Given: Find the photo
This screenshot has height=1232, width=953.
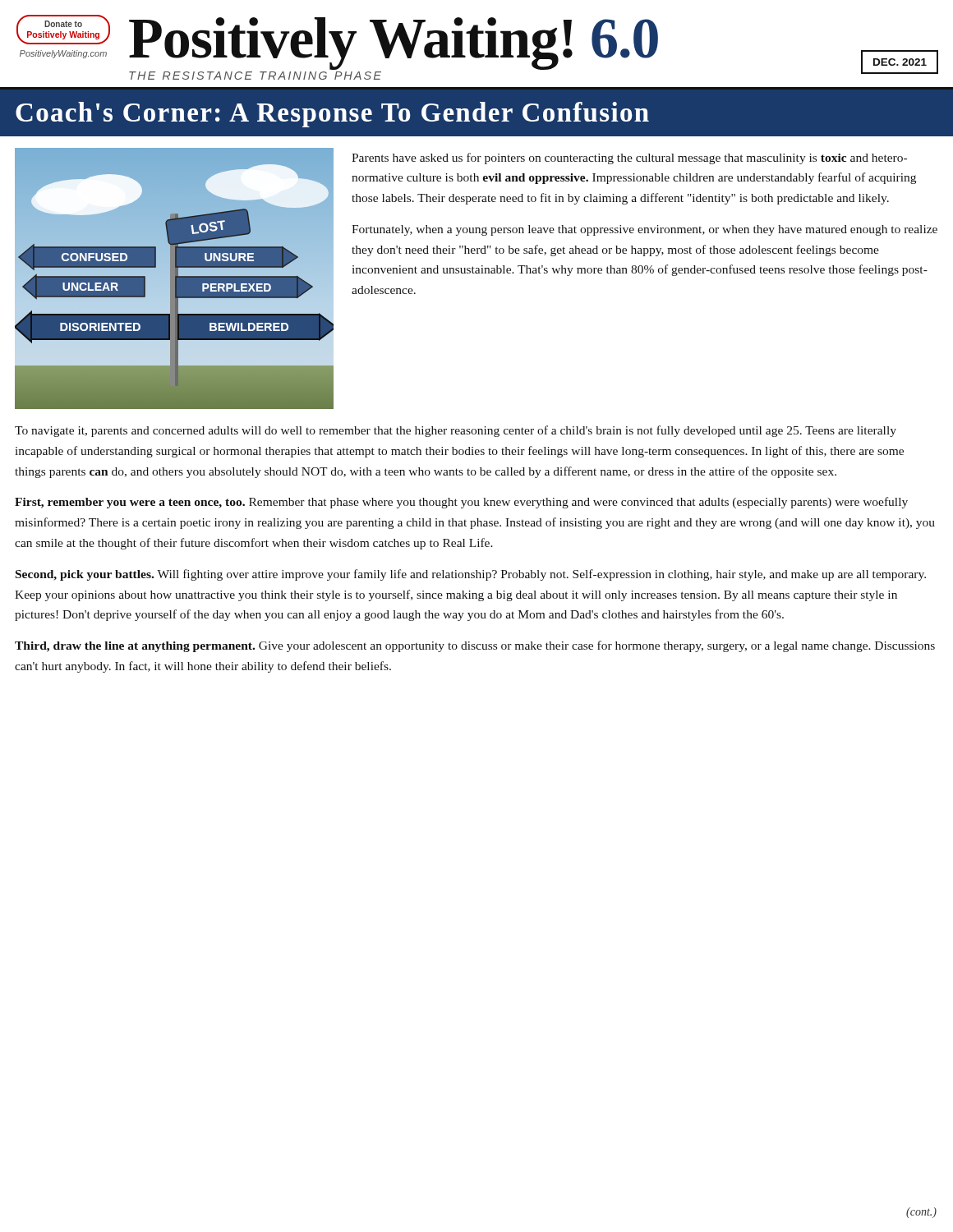Looking at the screenshot, I should click(174, 280).
